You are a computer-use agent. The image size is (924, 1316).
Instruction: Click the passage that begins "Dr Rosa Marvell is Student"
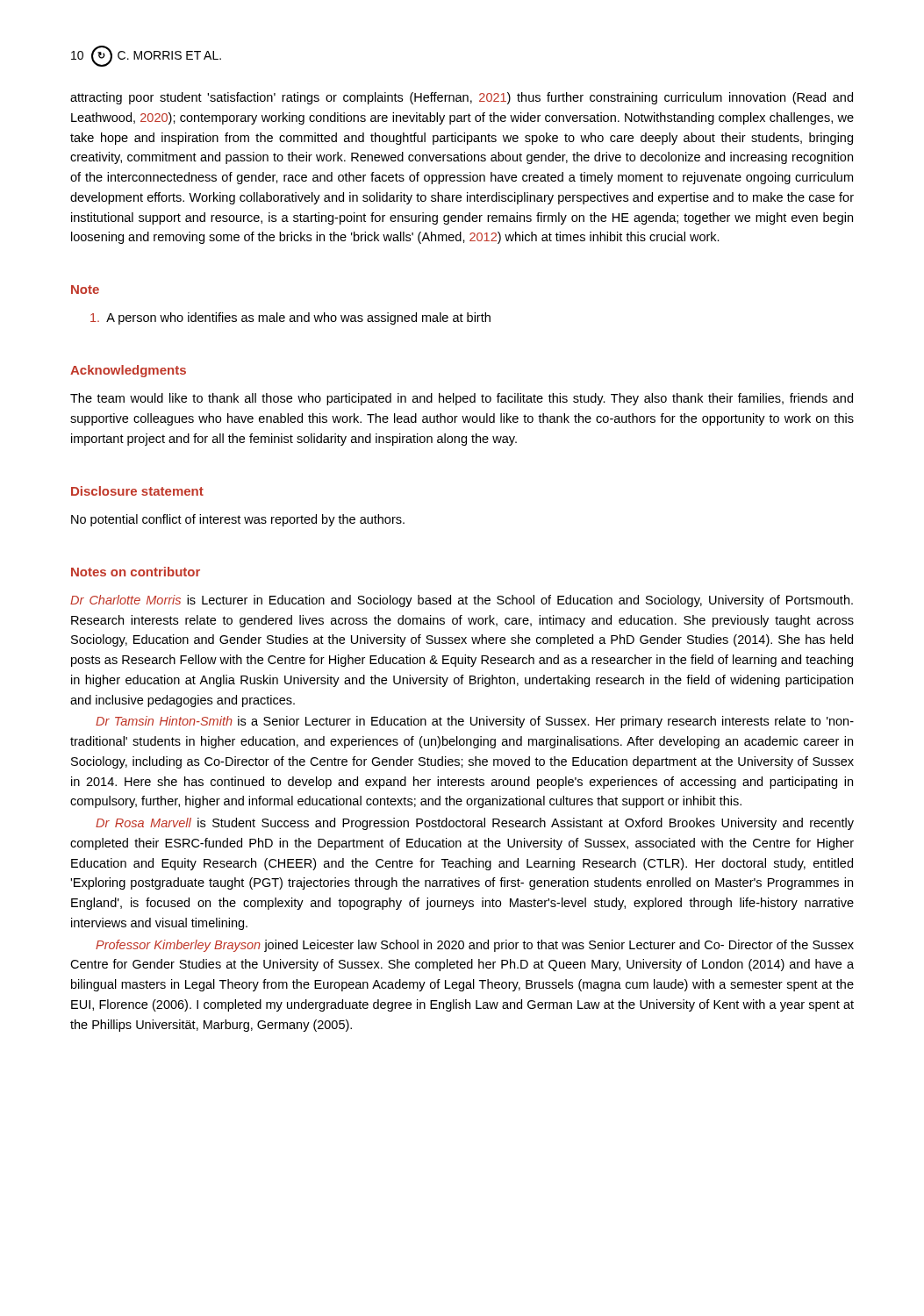point(462,873)
